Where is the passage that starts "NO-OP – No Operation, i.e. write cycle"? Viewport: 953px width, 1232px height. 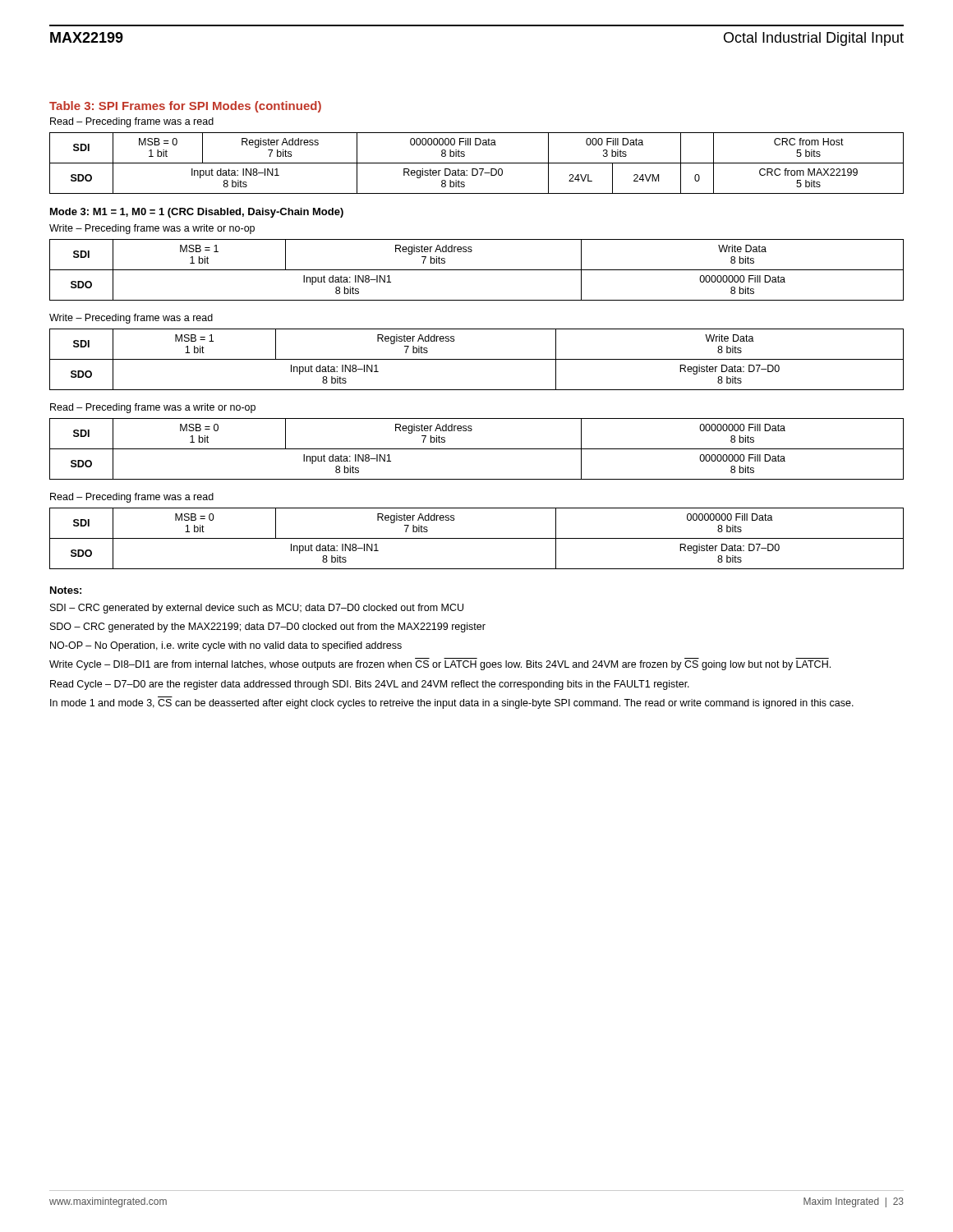(x=226, y=646)
